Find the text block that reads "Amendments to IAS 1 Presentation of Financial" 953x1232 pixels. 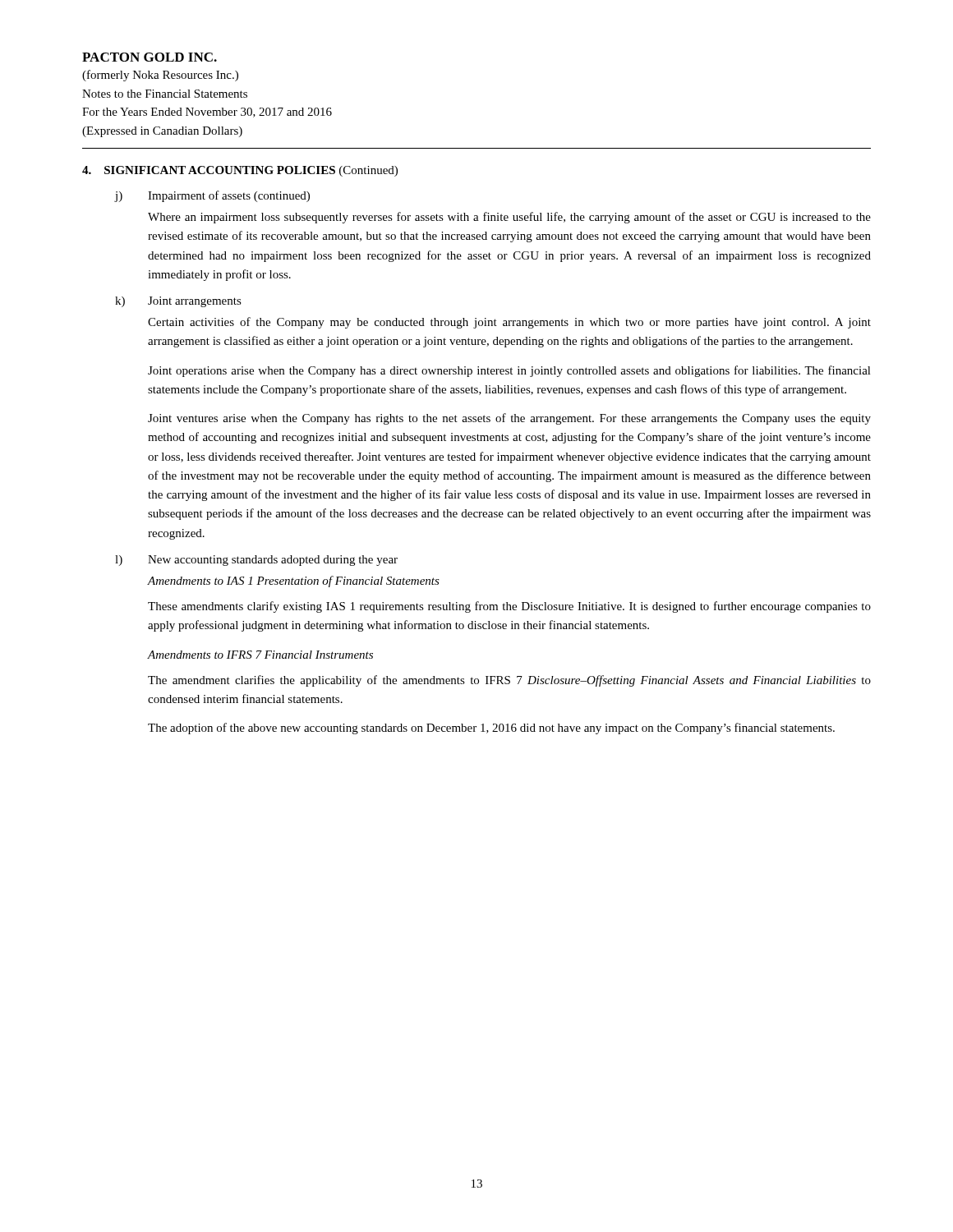(294, 580)
